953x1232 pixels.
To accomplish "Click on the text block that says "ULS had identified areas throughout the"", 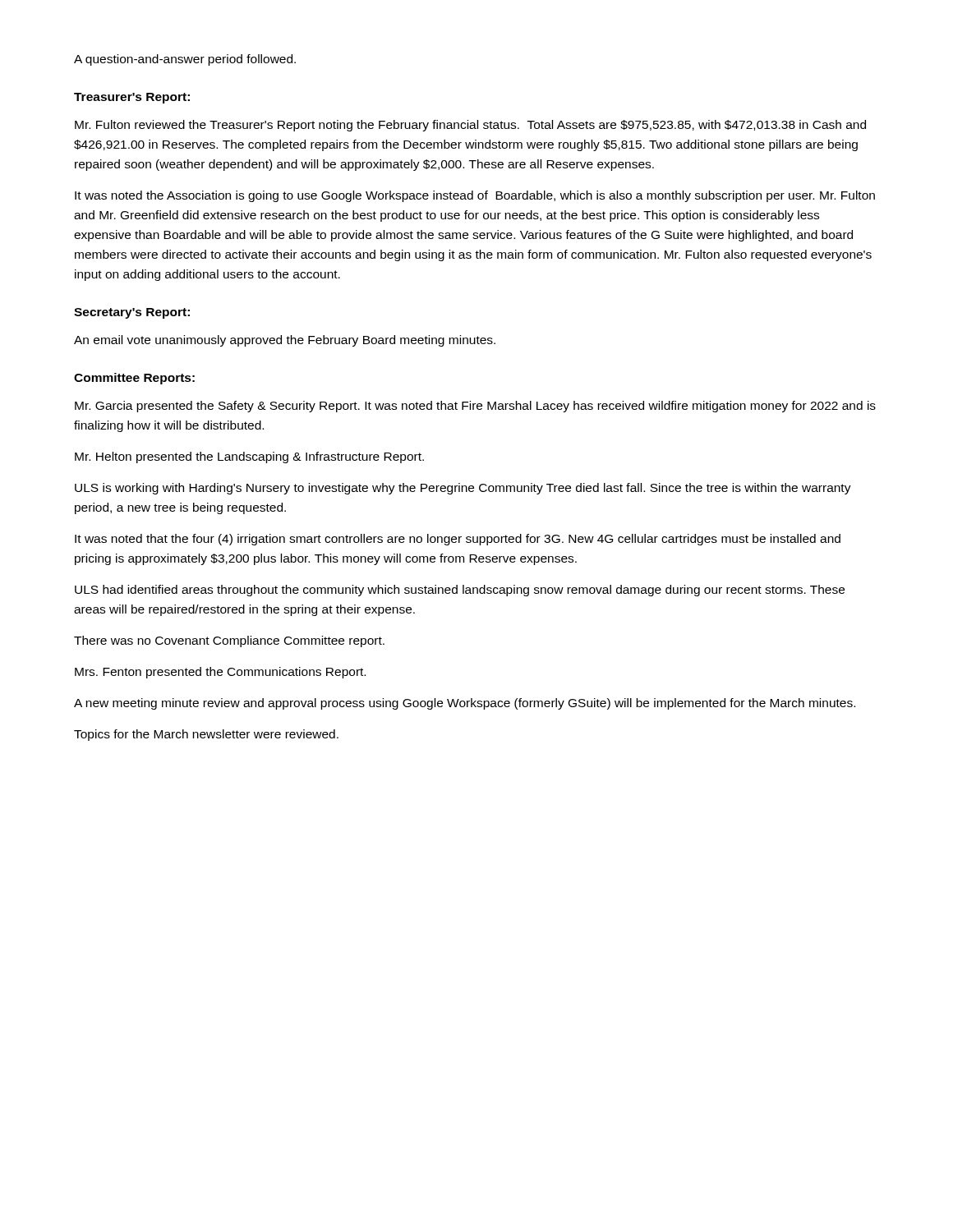I will click(x=460, y=599).
